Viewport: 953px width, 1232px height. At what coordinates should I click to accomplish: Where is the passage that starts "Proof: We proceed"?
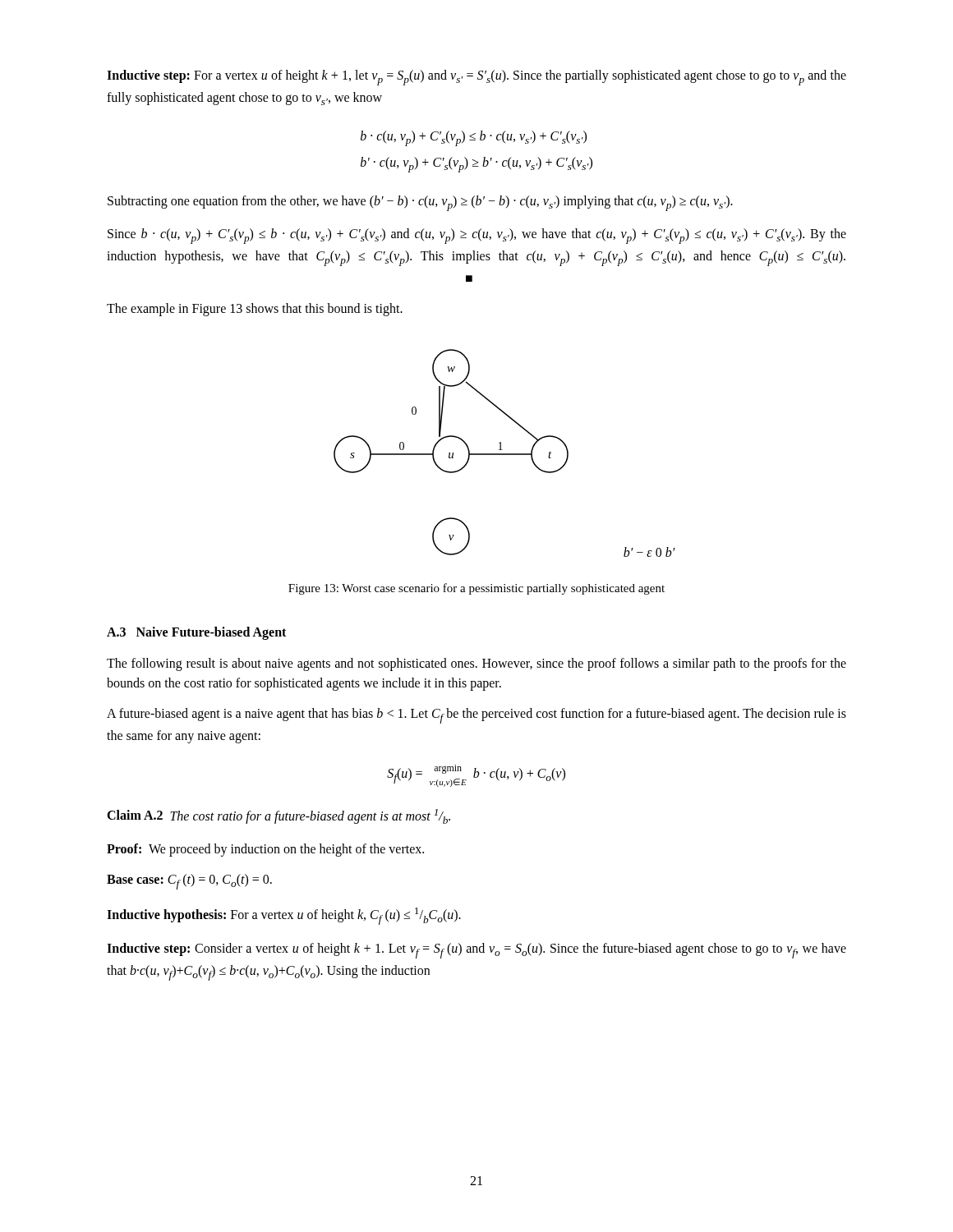pos(265,850)
